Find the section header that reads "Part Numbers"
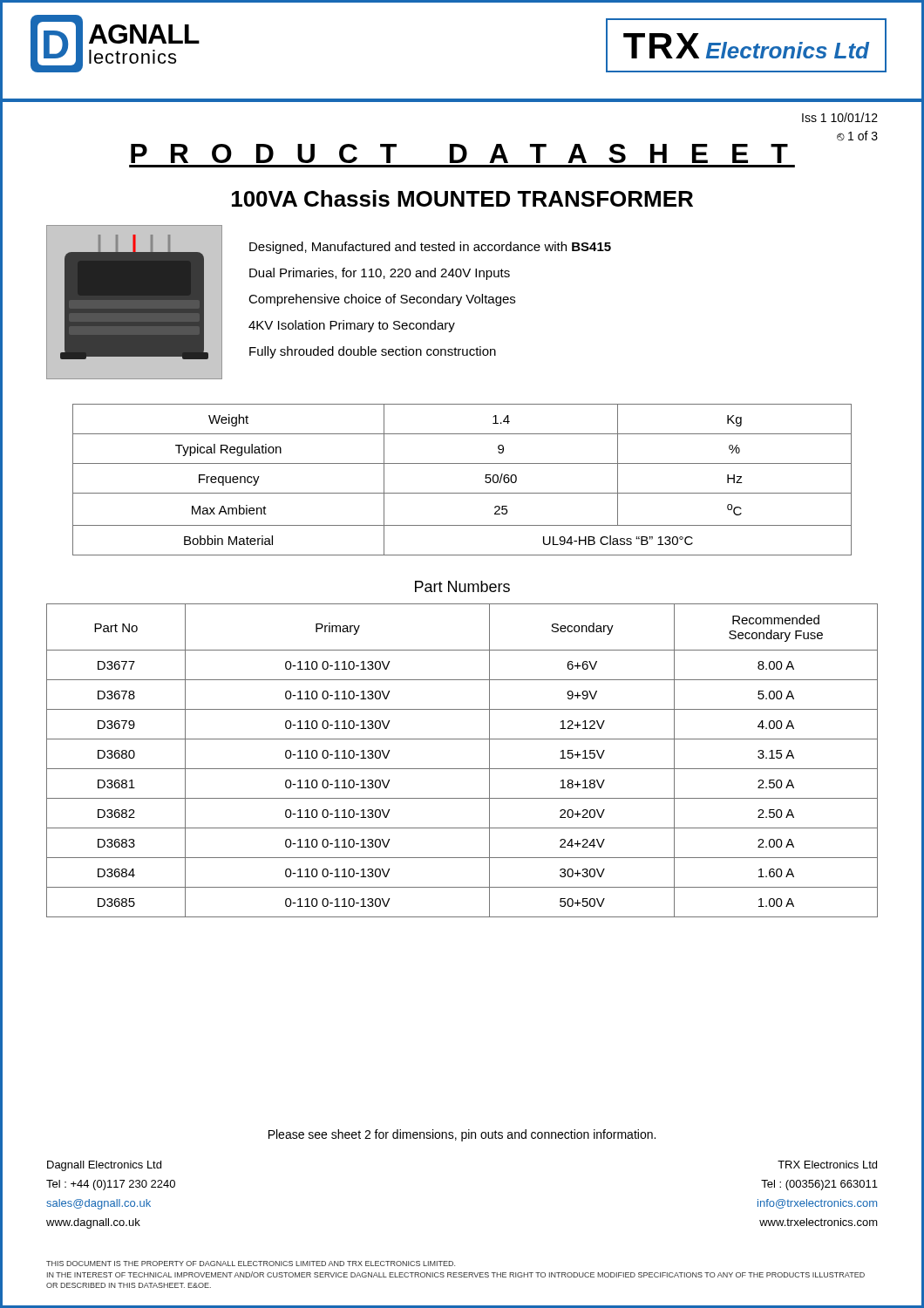The width and height of the screenshot is (924, 1308). [462, 587]
